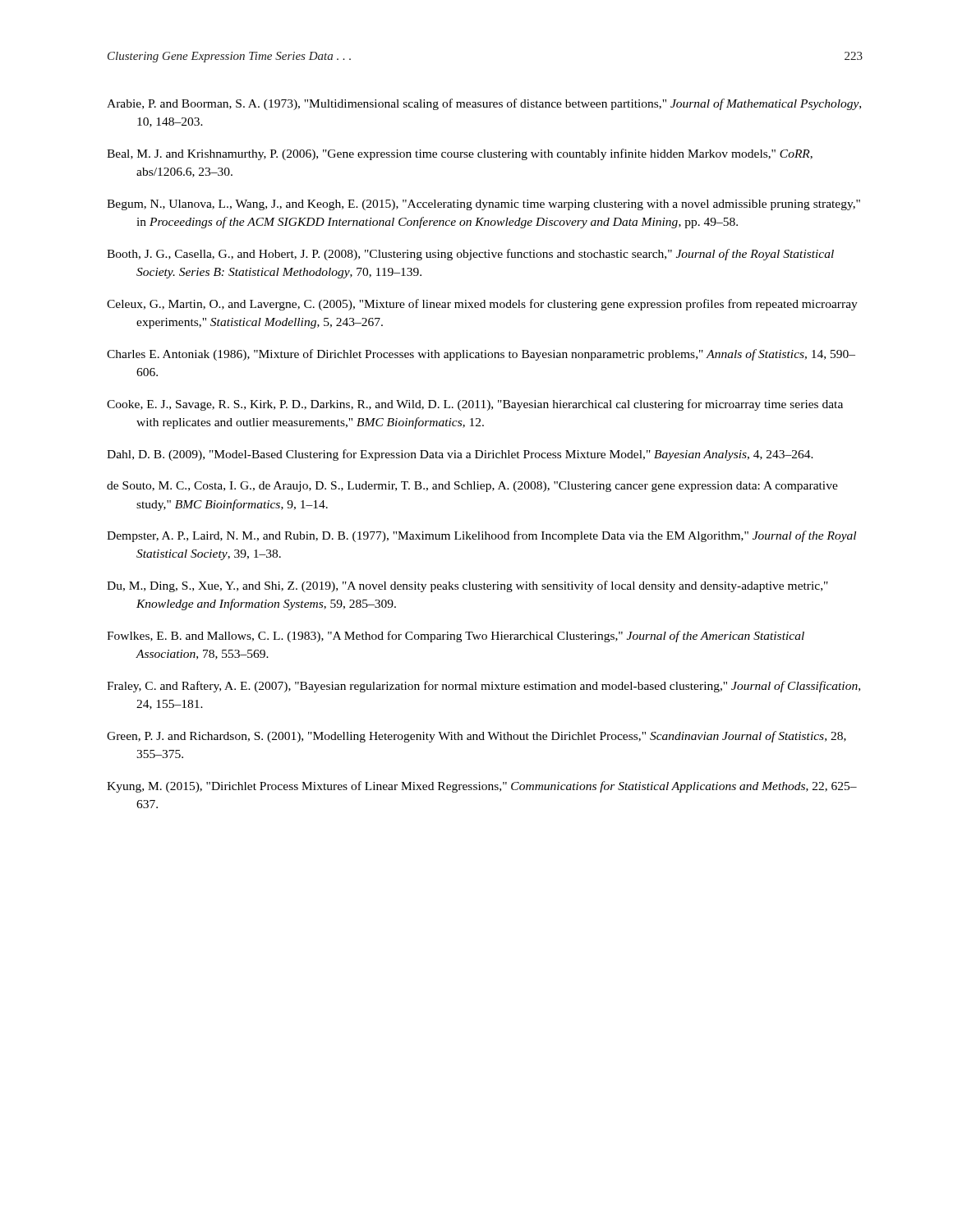Click on the list item with the text "Fowlkes, E. B. and Mallows, C. L."
The height and width of the screenshot is (1232, 953).
(456, 644)
